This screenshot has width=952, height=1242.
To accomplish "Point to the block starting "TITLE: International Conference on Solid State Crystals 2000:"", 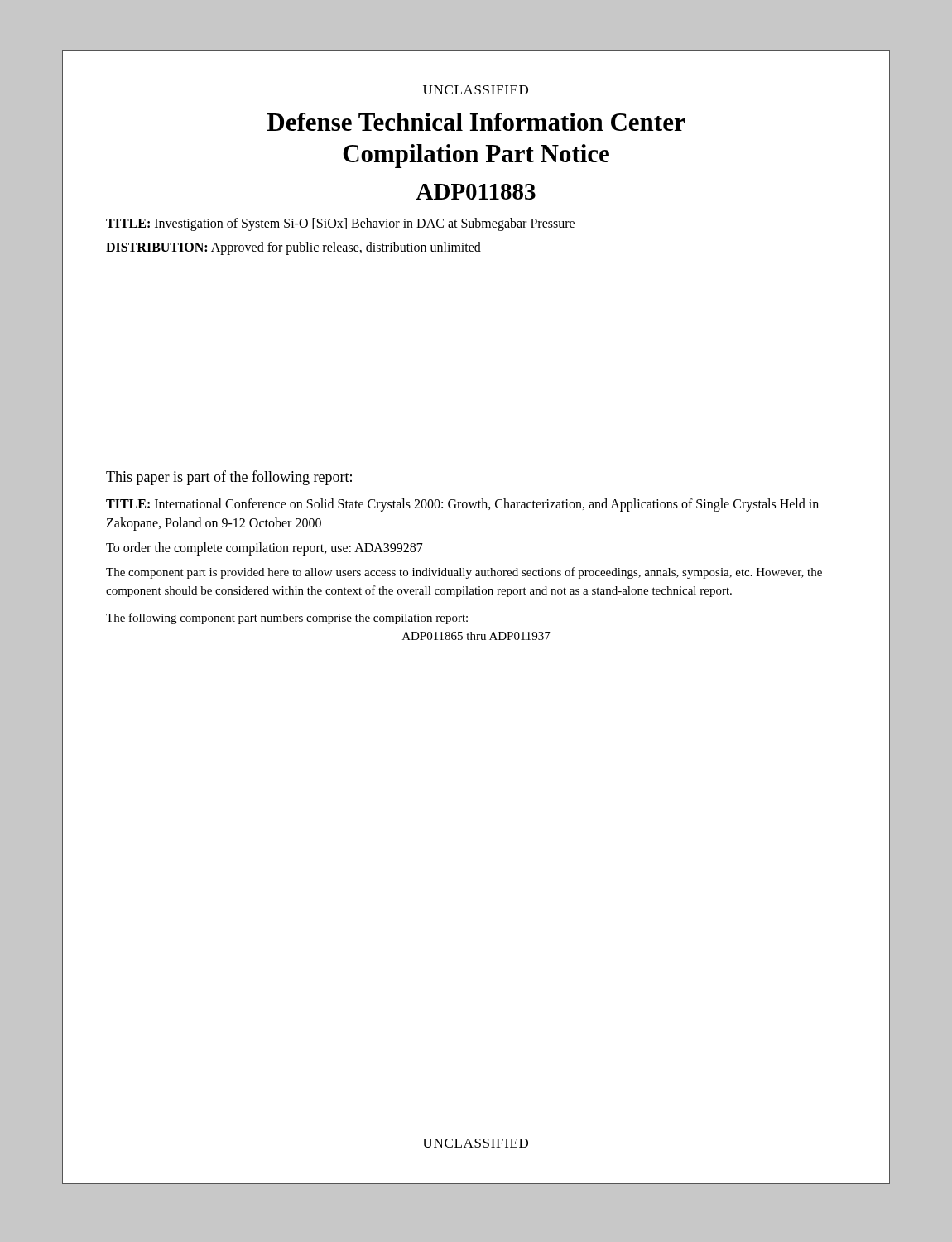I will pyautogui.click(x=462, y=513).
